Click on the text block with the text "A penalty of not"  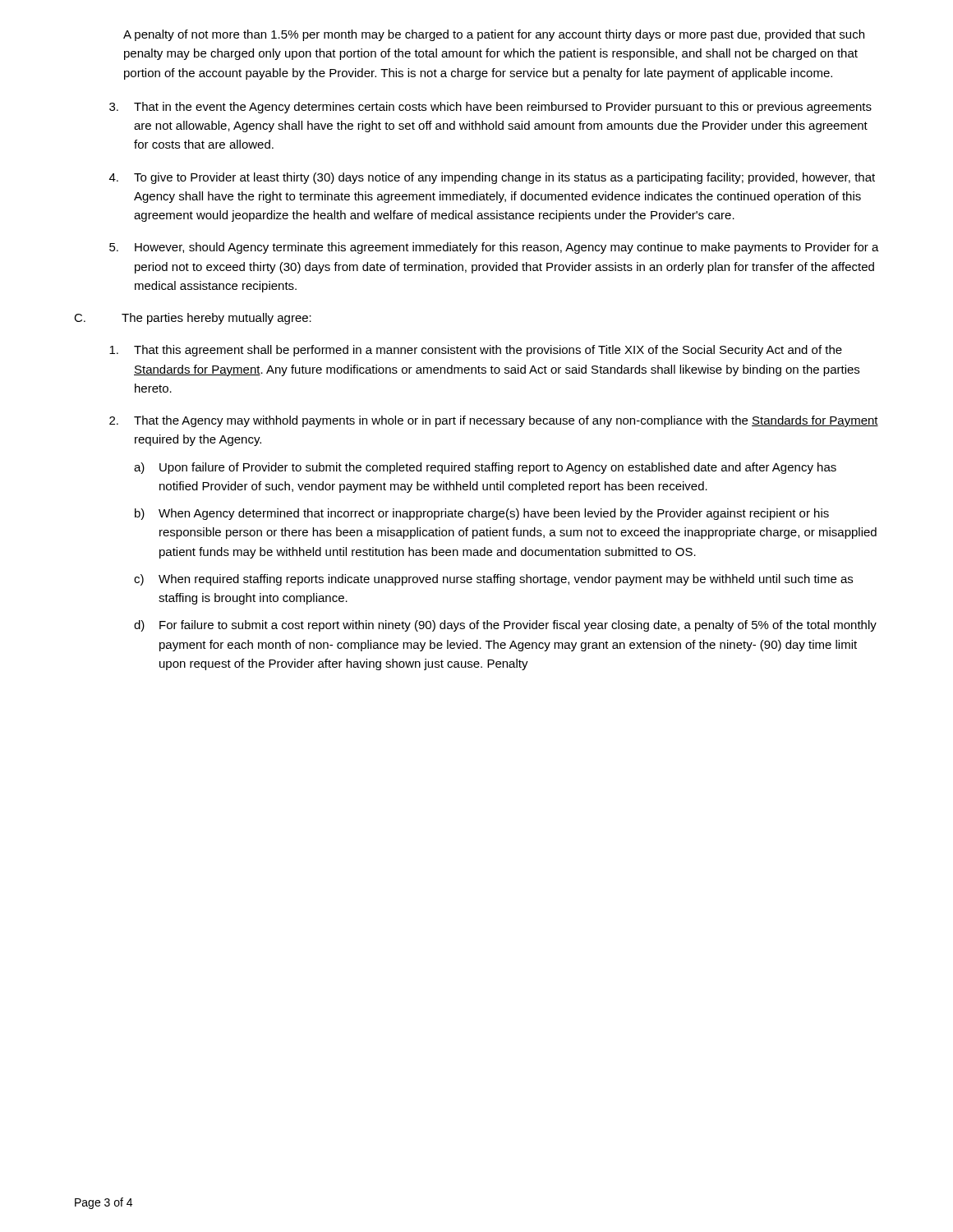click(x=494, y=53)
